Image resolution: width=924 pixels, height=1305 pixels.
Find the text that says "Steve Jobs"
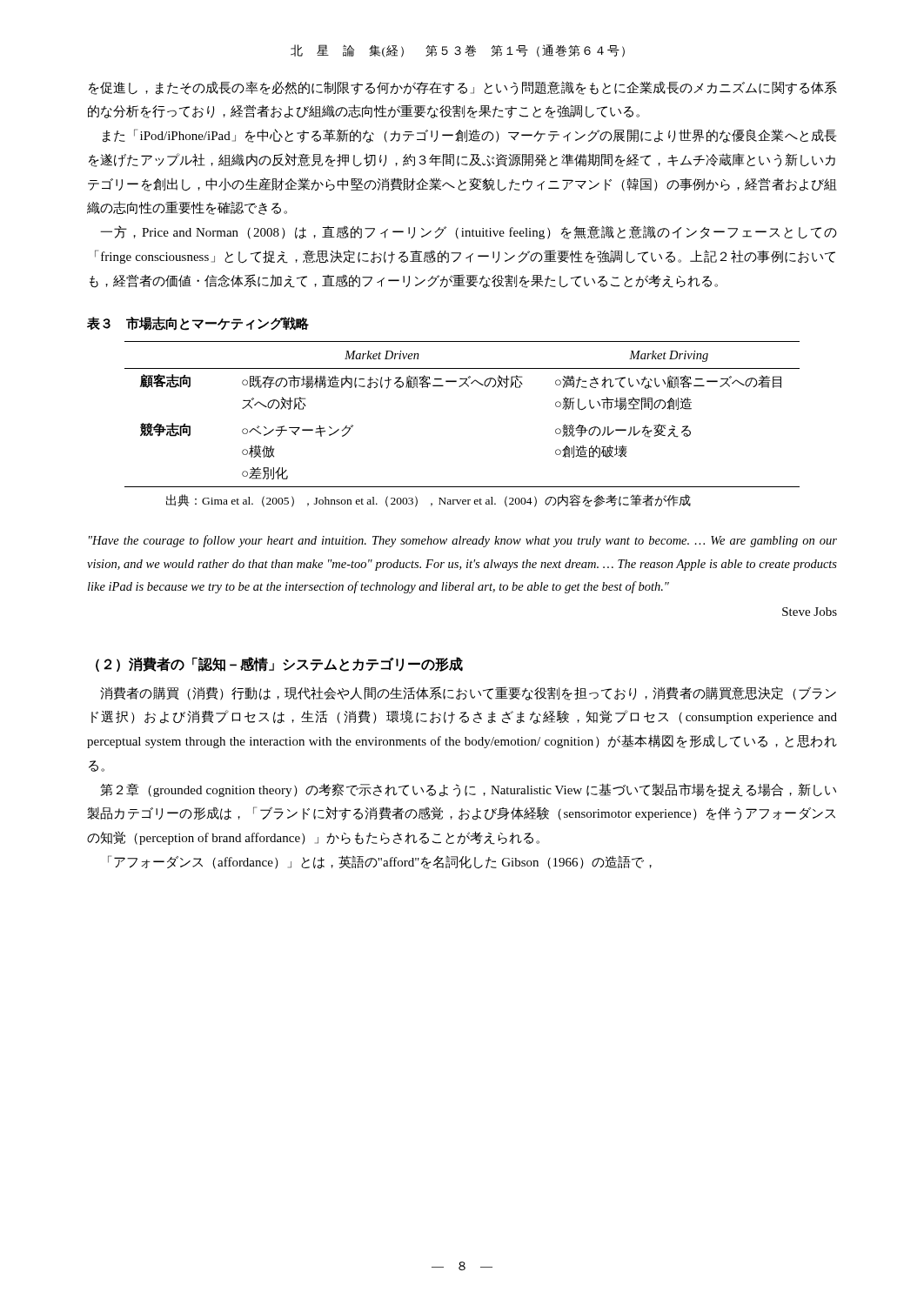(809, 612)
